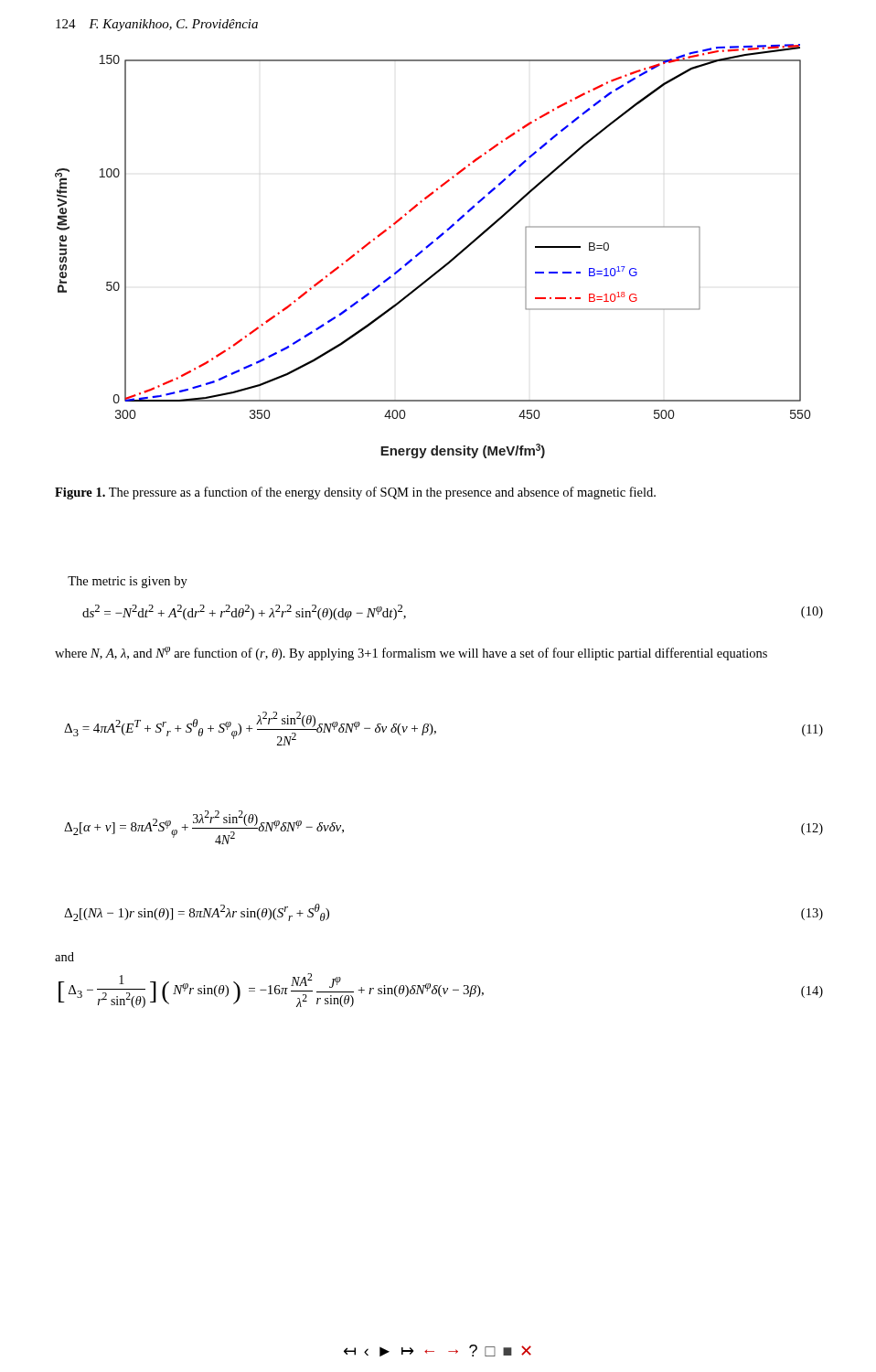The image size is (876, 1372).
Task: Where is the formula that starts "[ Δ3 − 1r2 sin2(θ)"?
Action: click(439, 991)
